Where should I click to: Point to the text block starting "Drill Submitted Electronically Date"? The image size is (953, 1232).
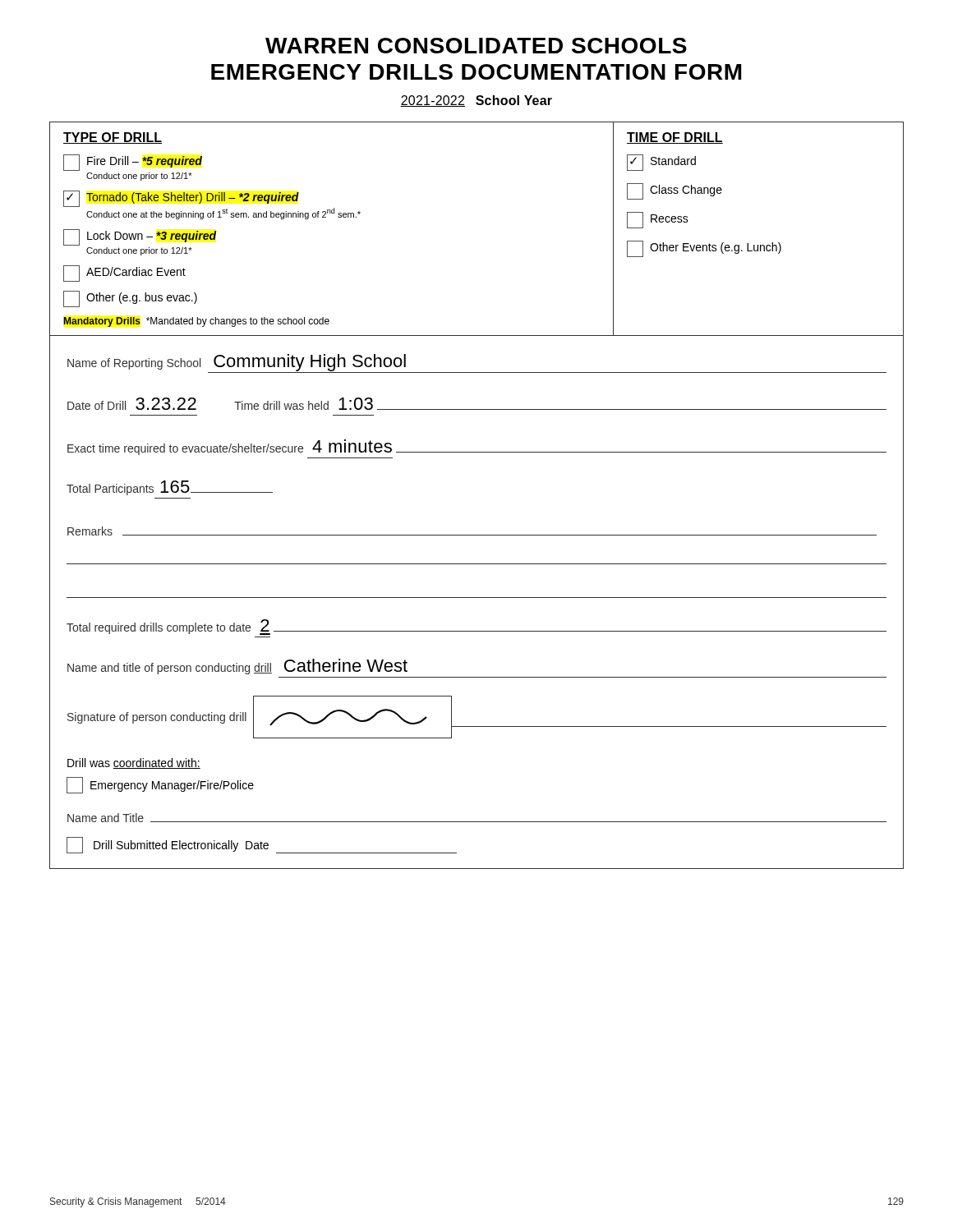point(261,845)
